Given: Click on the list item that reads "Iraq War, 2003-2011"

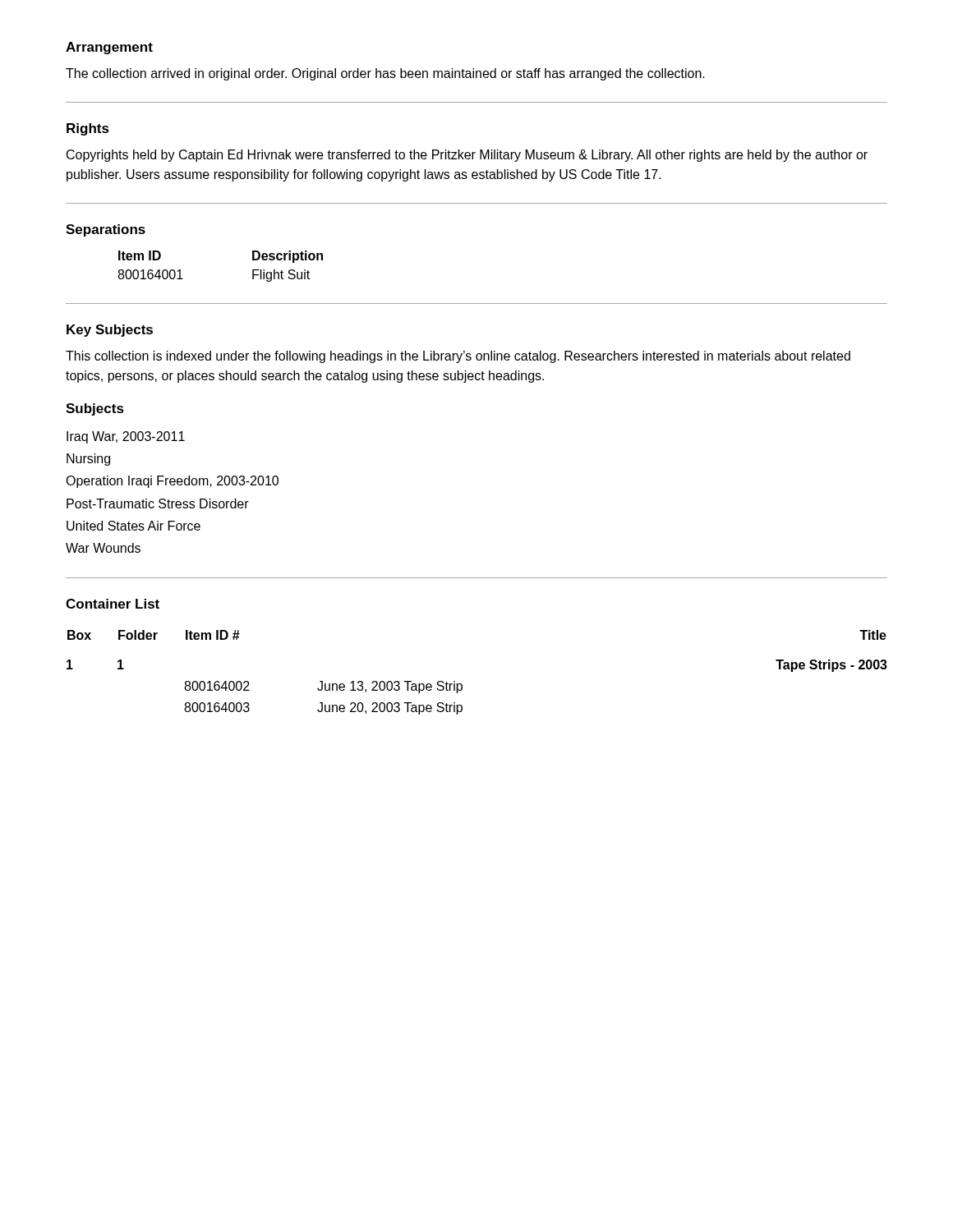Looking at the screenshot, I should (x=125, y=437).
